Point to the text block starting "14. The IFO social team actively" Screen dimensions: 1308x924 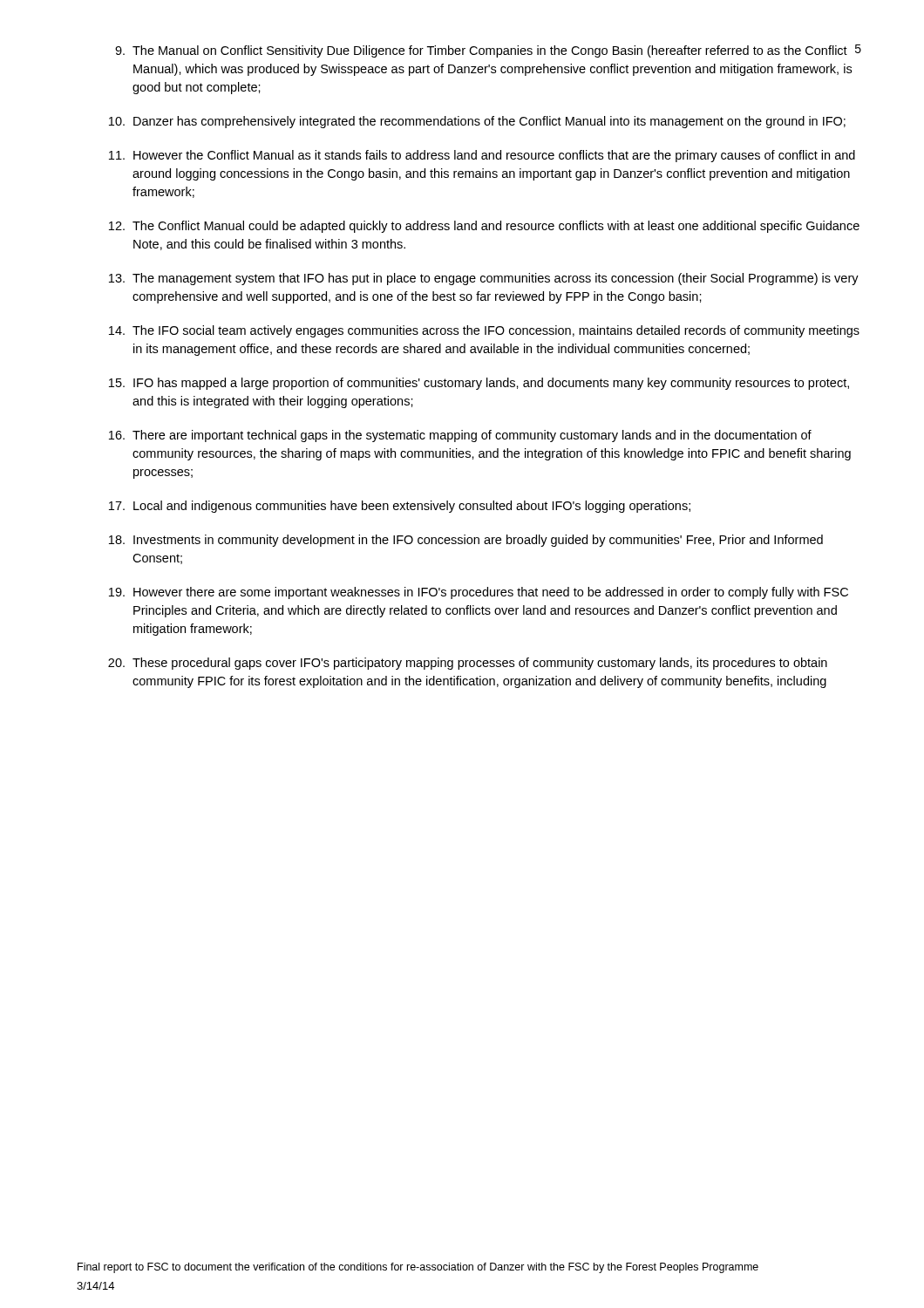point(469,340)
